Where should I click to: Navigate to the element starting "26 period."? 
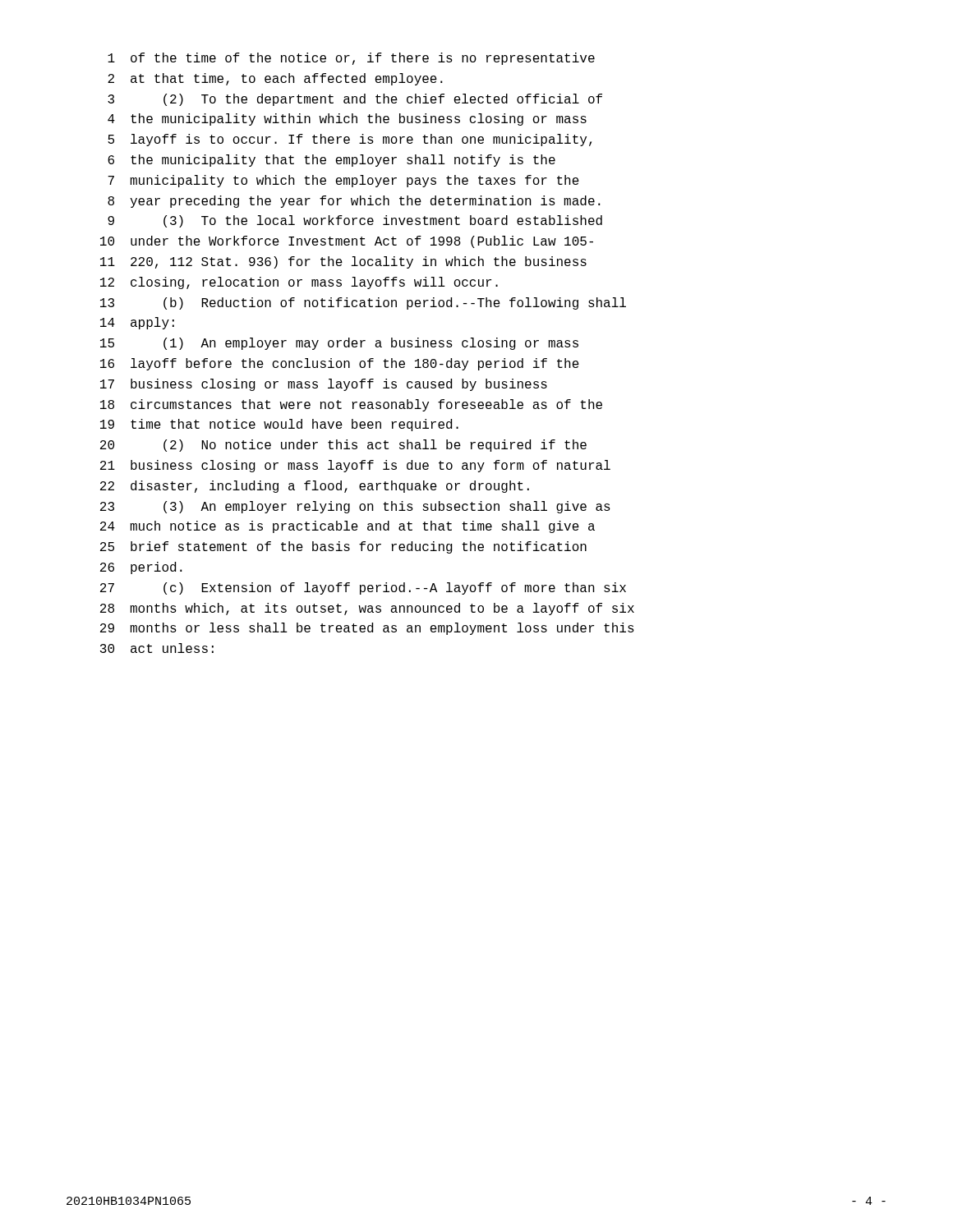(141, 568)
